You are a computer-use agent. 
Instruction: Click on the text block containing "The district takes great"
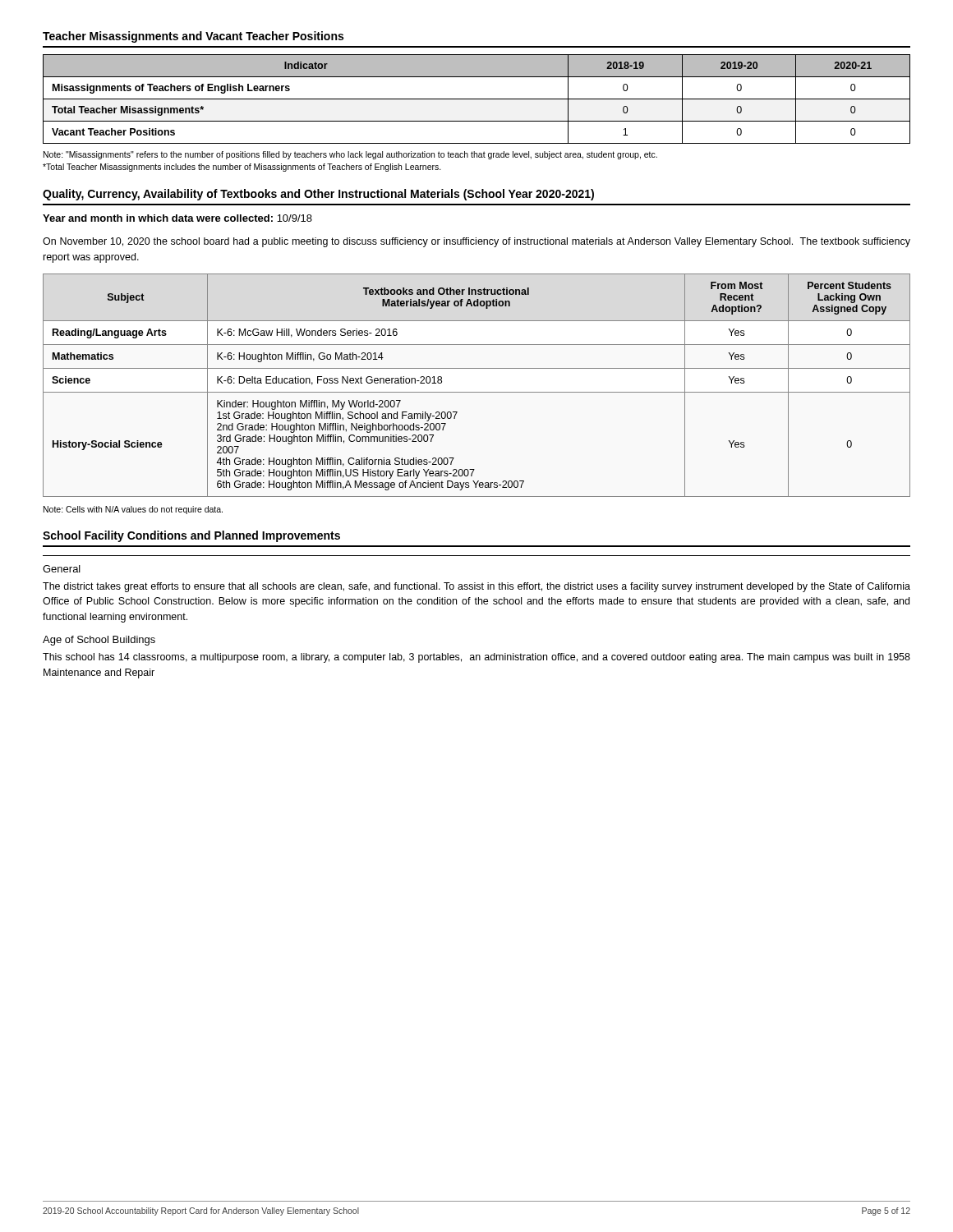[476, 601]
